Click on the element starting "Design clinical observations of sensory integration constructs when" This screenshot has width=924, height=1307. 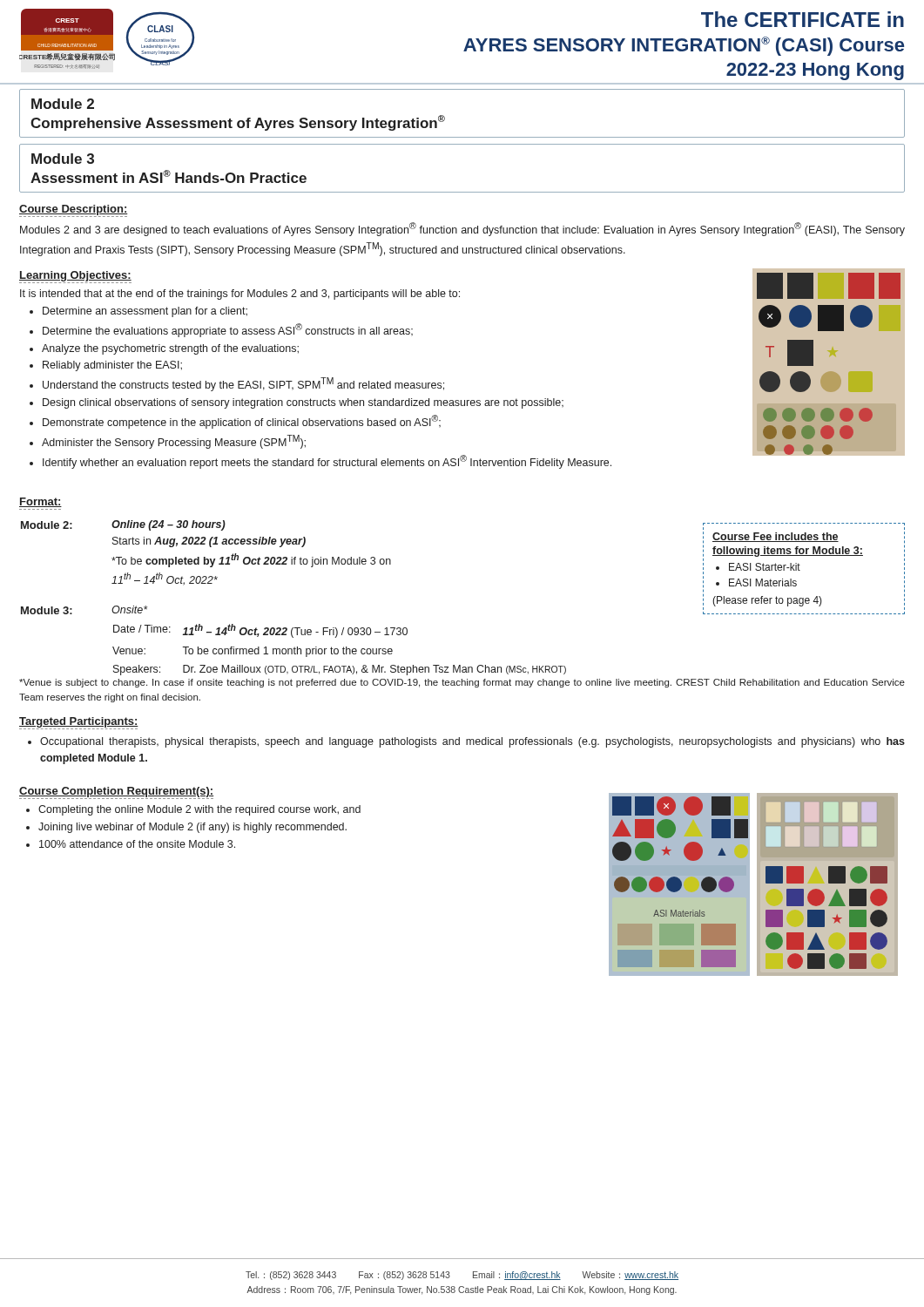click(x=303, y=403)
